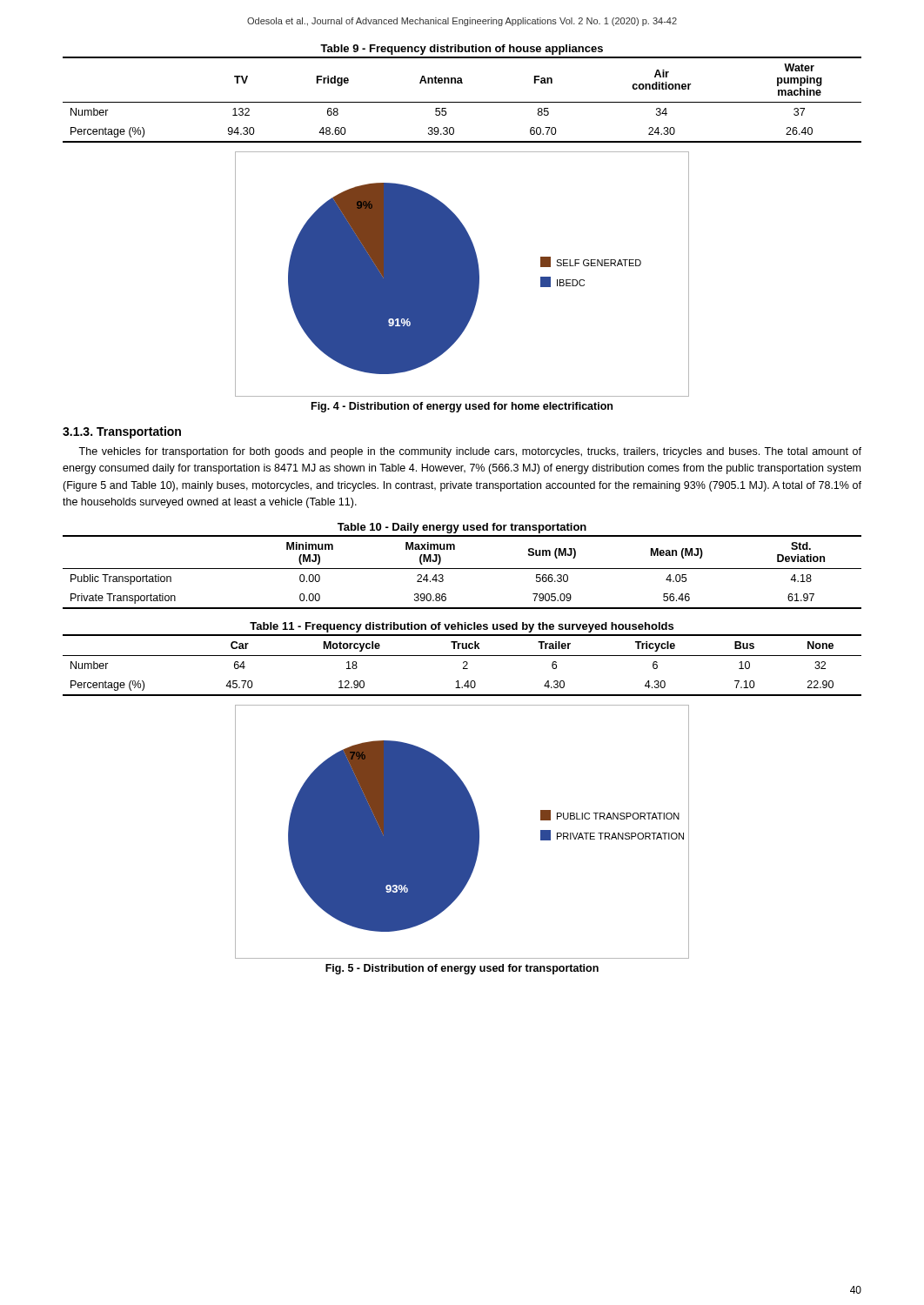
Task: Locate the text starting "Table 10 -"
Action: click(x=462, y=526)
